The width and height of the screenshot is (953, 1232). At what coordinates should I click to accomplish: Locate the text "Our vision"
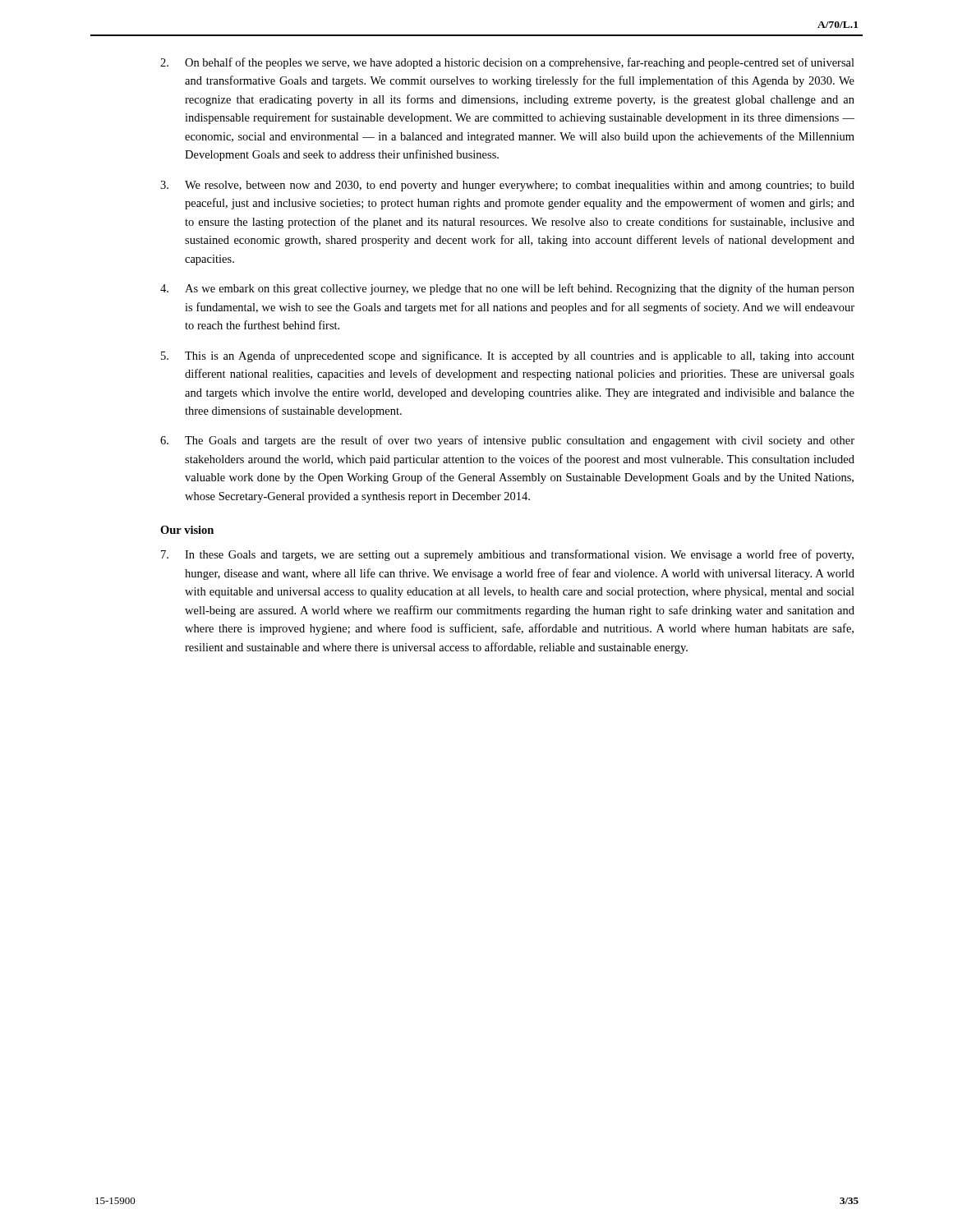coord(187,530)
